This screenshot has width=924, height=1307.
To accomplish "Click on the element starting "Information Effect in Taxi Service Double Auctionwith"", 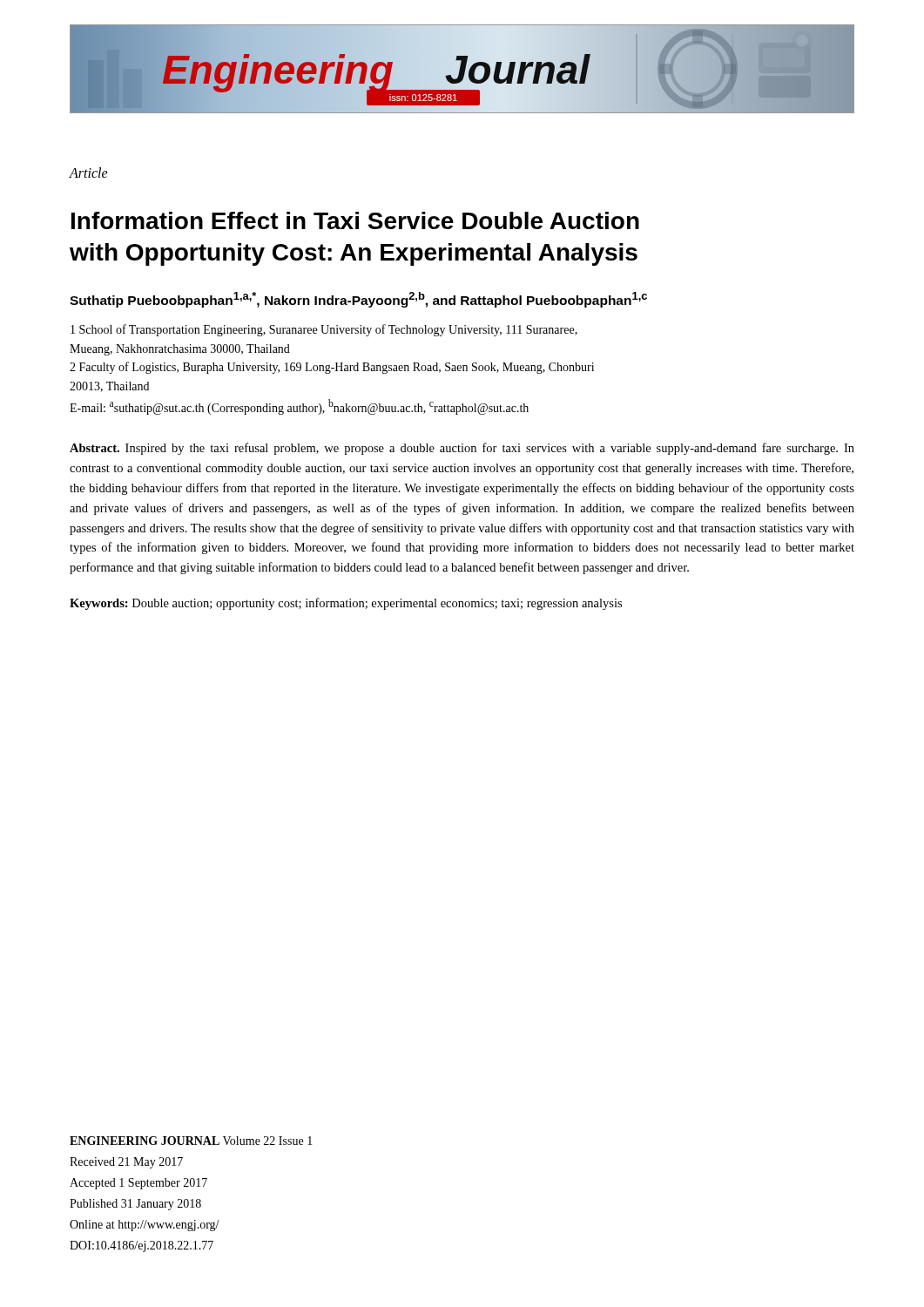I will pos(355,237).
